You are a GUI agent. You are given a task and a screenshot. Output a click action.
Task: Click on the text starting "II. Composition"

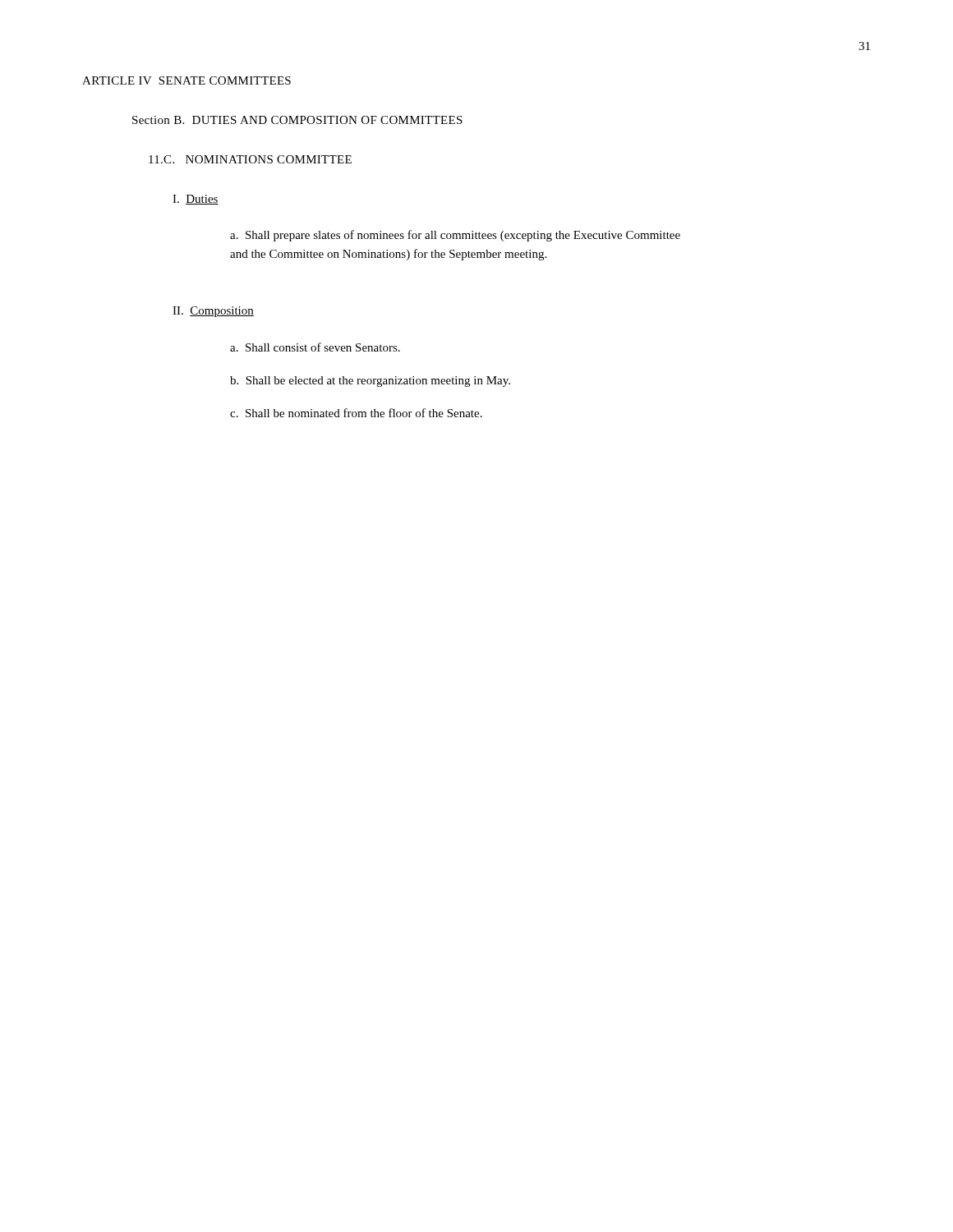click(213, 310)
